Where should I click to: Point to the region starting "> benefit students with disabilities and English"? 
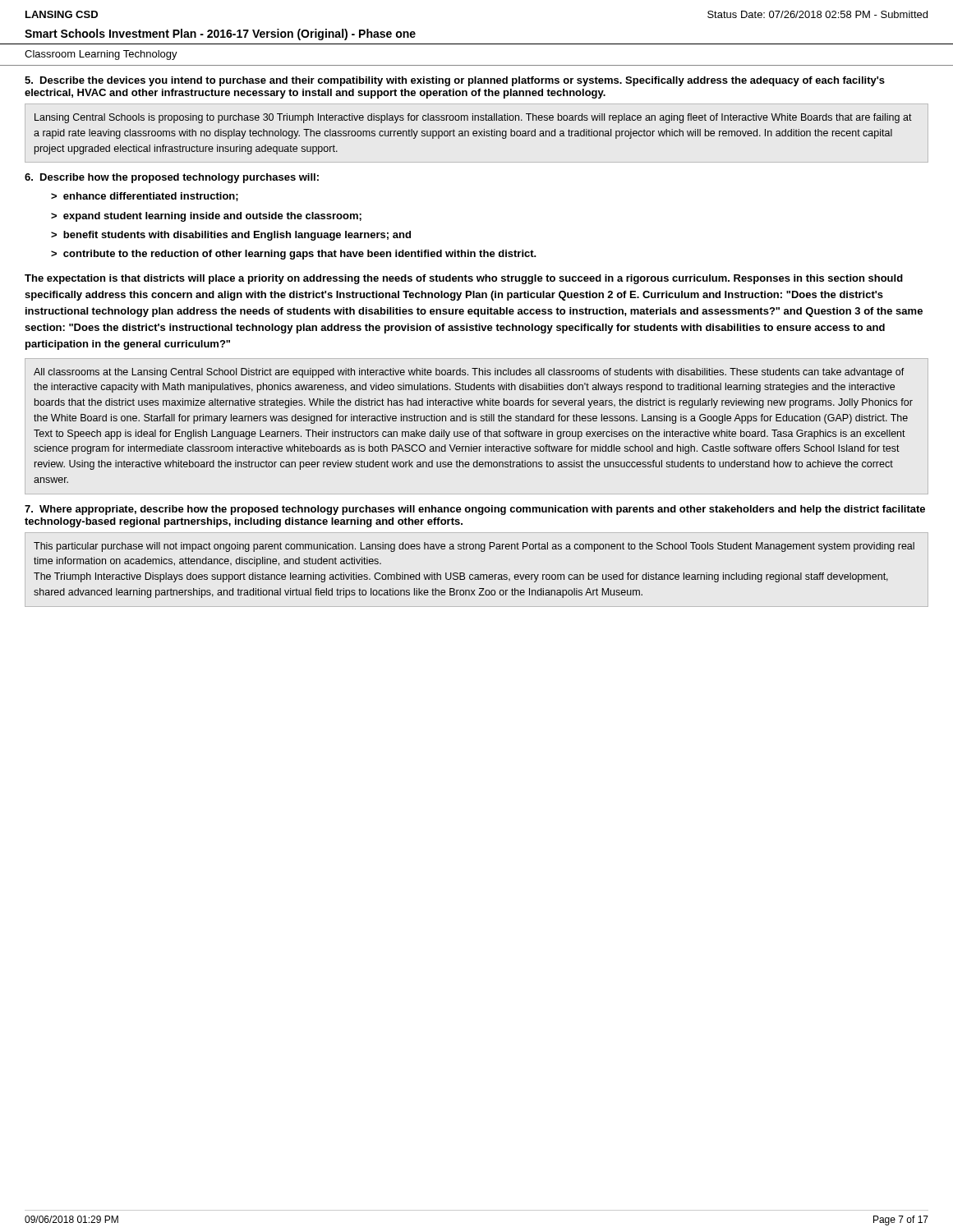click(x=231, y=235)
